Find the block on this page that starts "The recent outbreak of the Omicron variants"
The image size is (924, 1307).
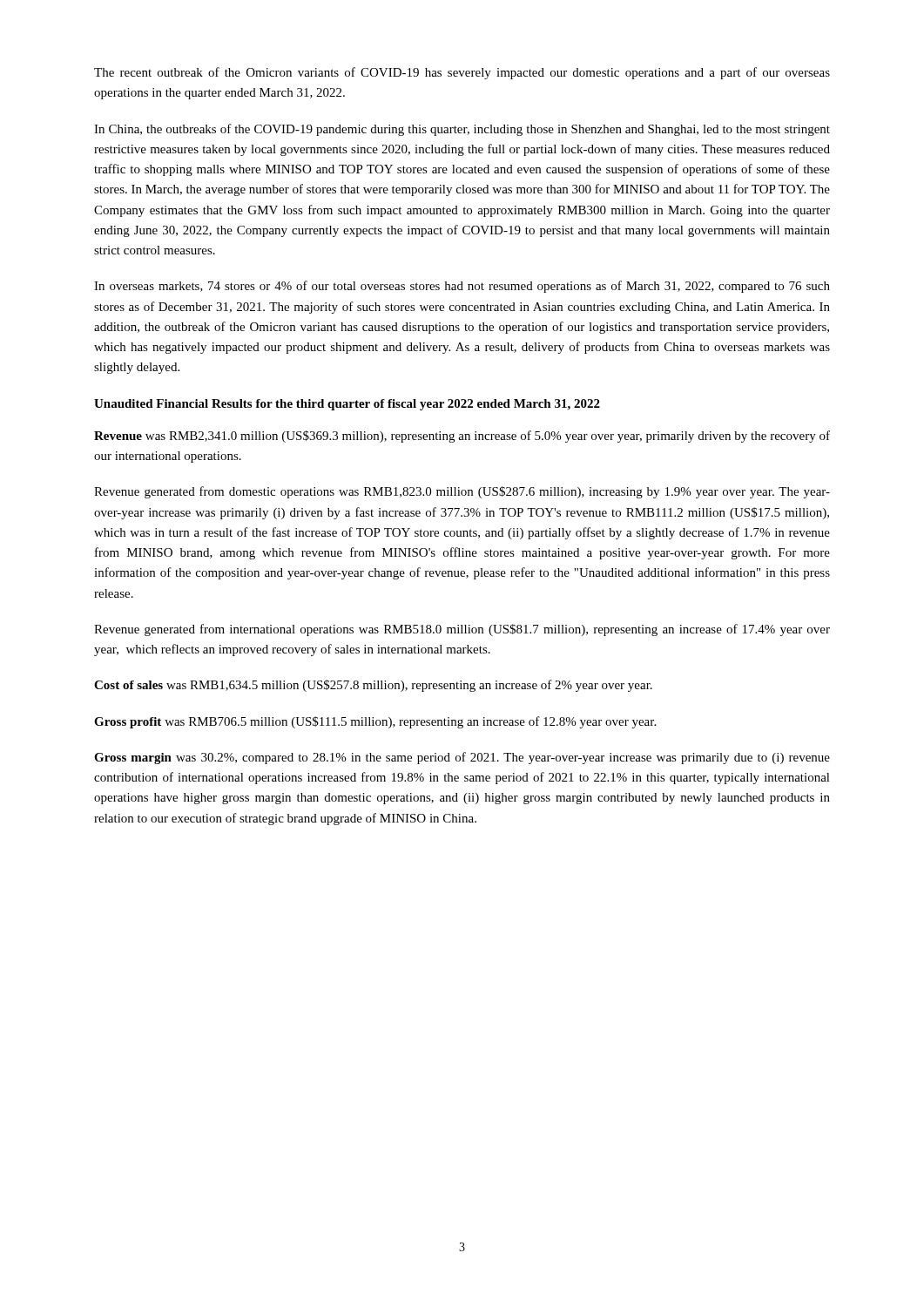[462, 82]
